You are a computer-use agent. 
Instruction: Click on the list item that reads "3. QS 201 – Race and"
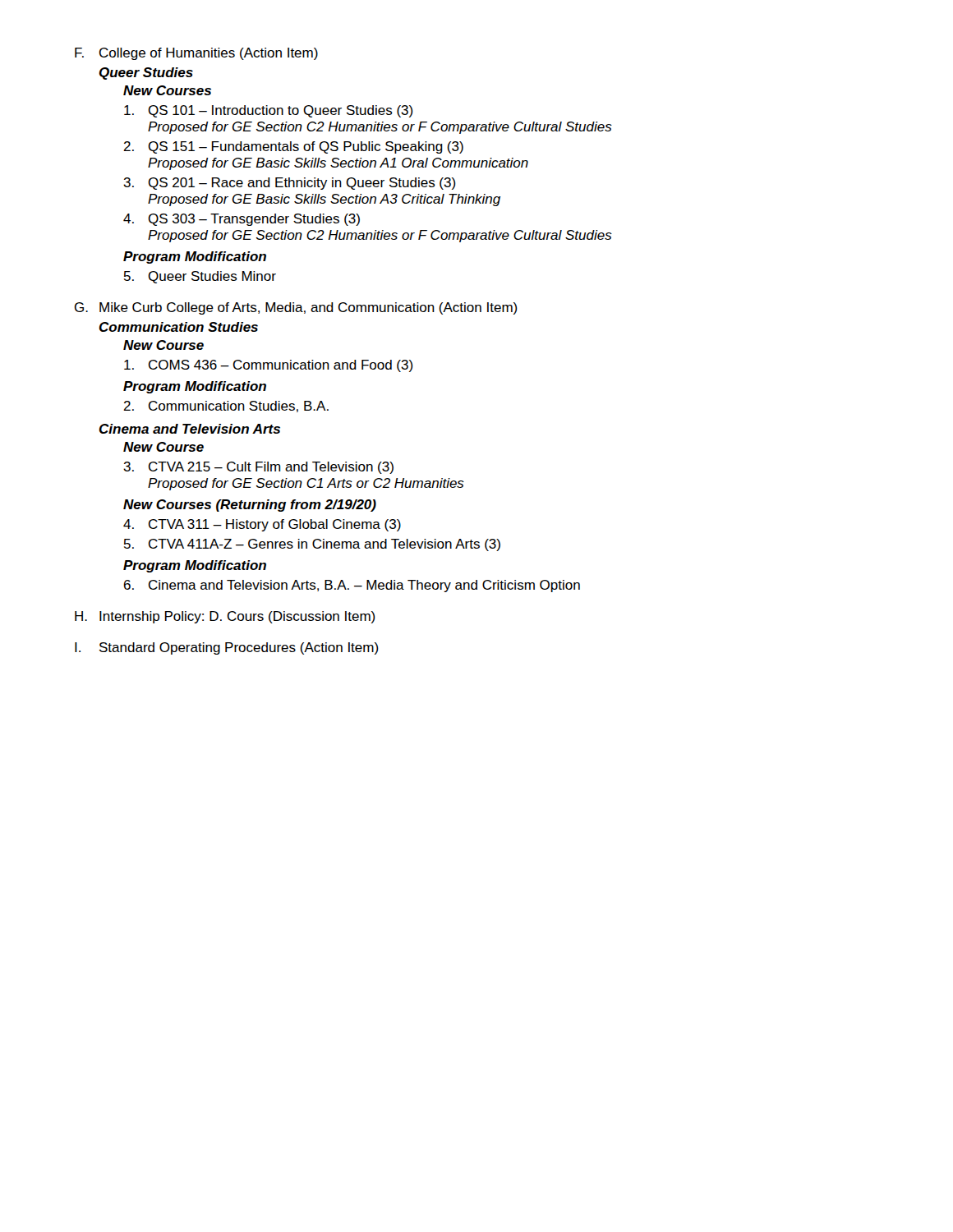coord(312,191)
